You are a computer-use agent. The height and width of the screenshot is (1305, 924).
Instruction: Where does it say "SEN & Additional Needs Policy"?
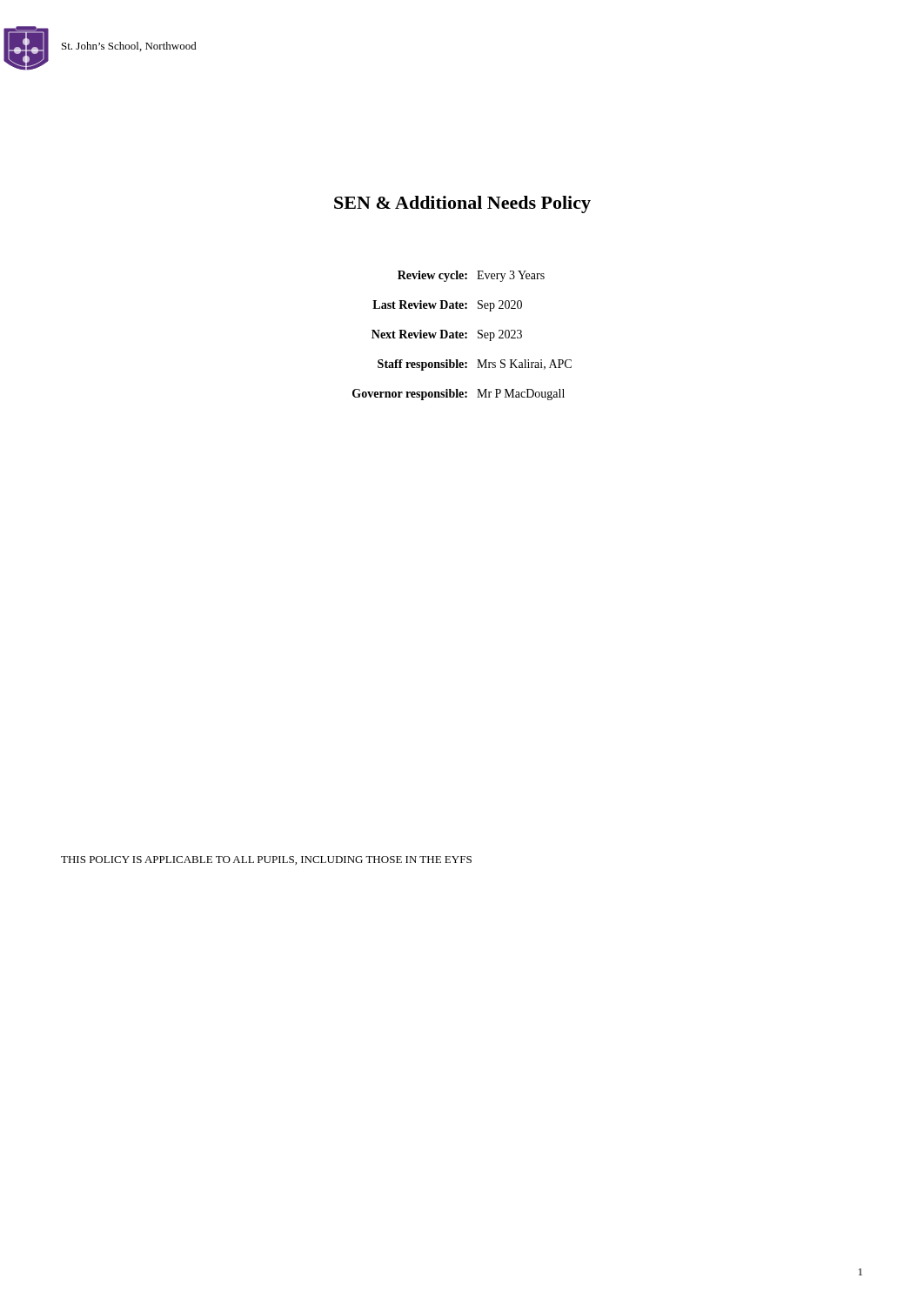(462, 202)
